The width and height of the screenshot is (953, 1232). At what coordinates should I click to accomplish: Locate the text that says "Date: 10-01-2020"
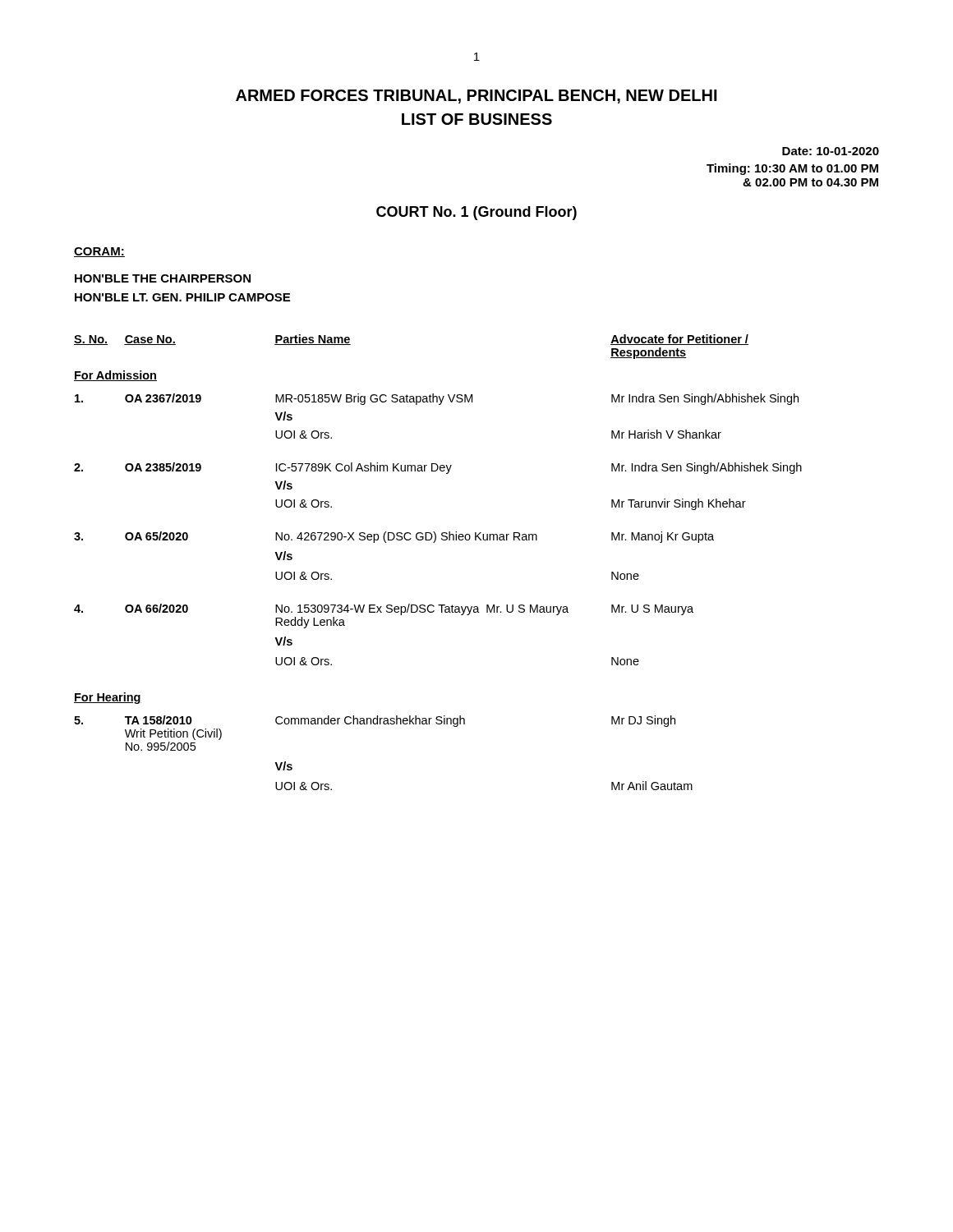pyautogui.click(x=830, y=151)
